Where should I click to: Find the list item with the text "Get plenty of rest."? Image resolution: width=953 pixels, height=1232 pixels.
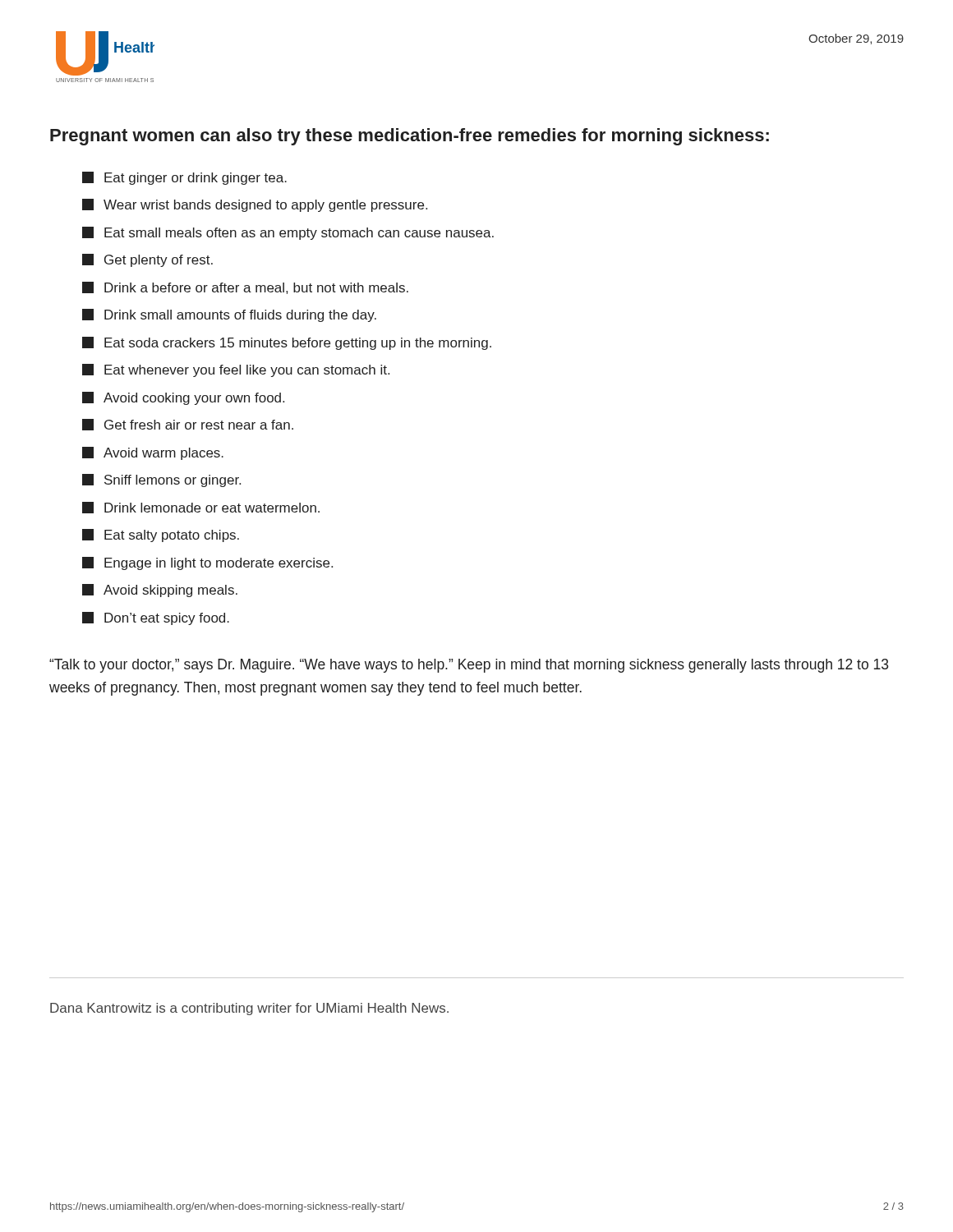[148, 260]
